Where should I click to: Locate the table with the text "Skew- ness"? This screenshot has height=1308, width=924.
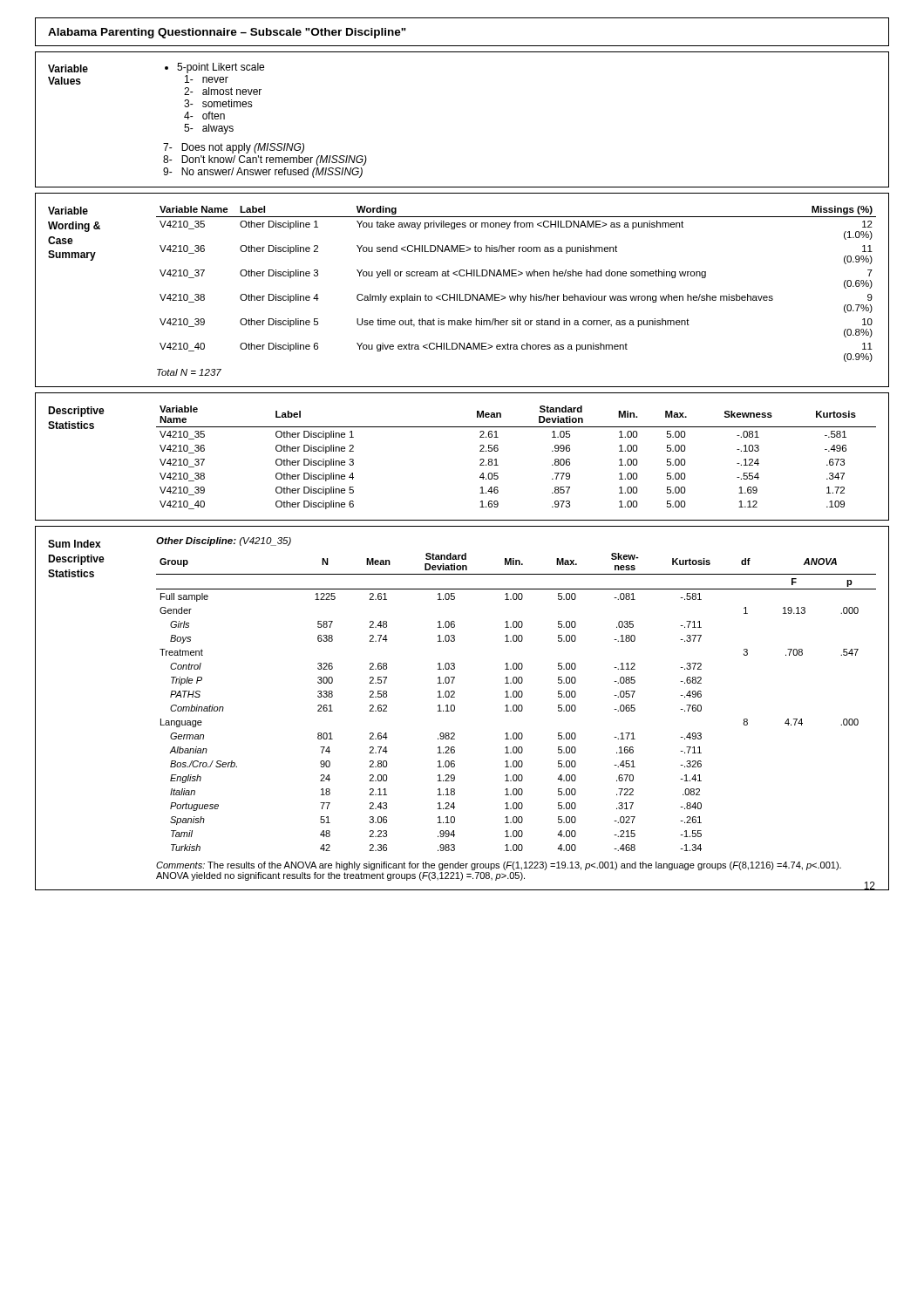click(516, 715)
